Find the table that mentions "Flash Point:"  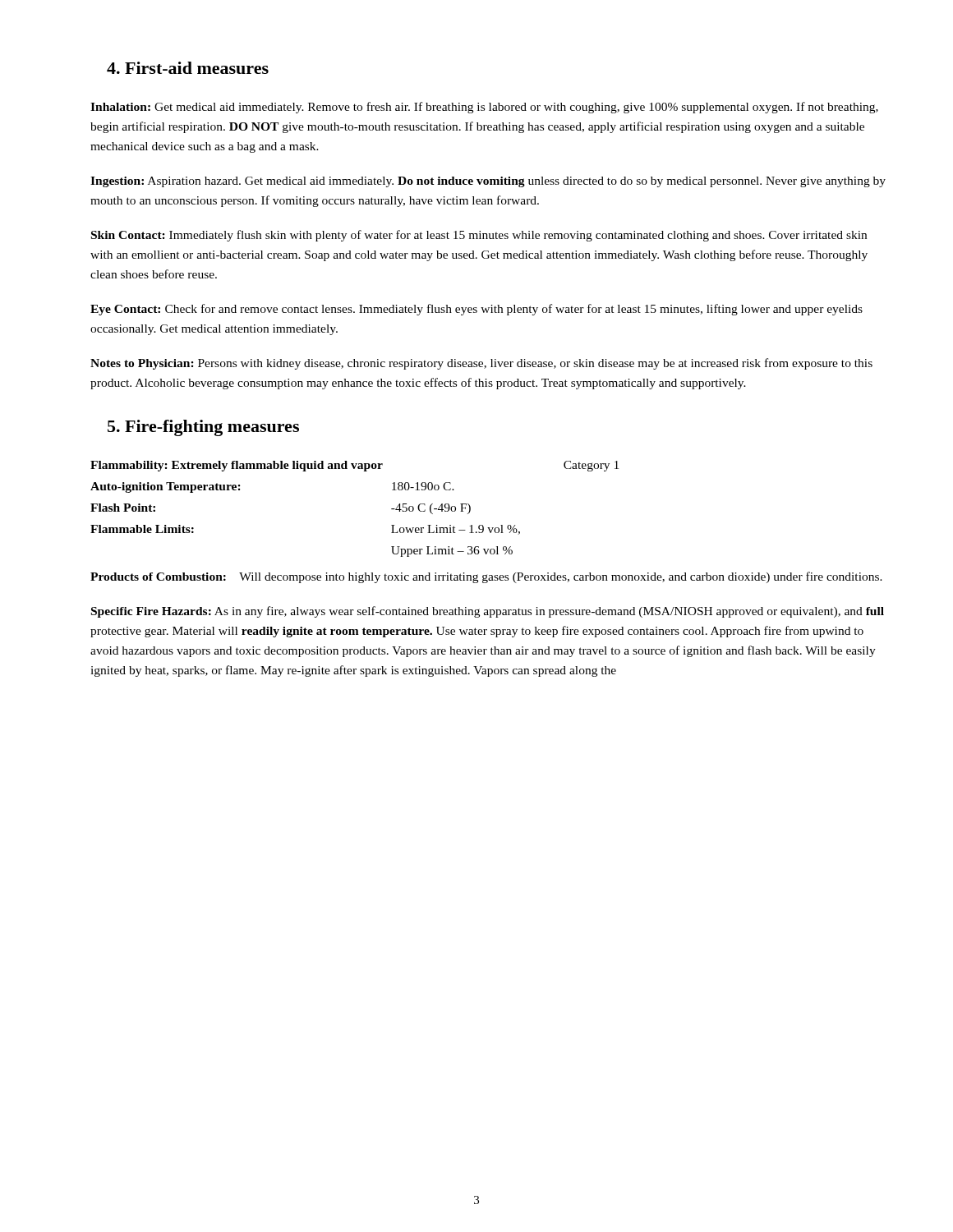point(489,509)
